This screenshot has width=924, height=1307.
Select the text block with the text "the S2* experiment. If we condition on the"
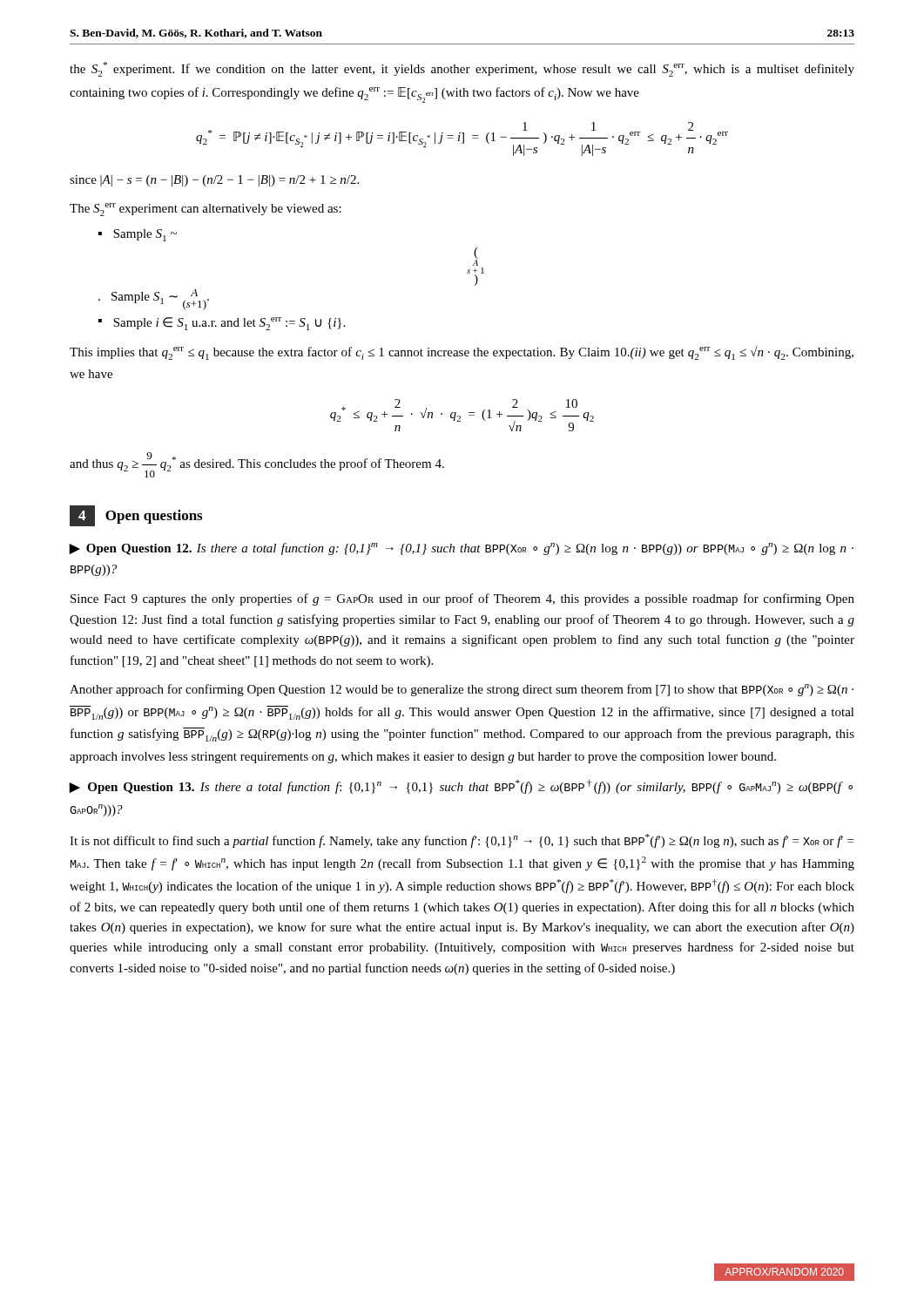point(462,82)
